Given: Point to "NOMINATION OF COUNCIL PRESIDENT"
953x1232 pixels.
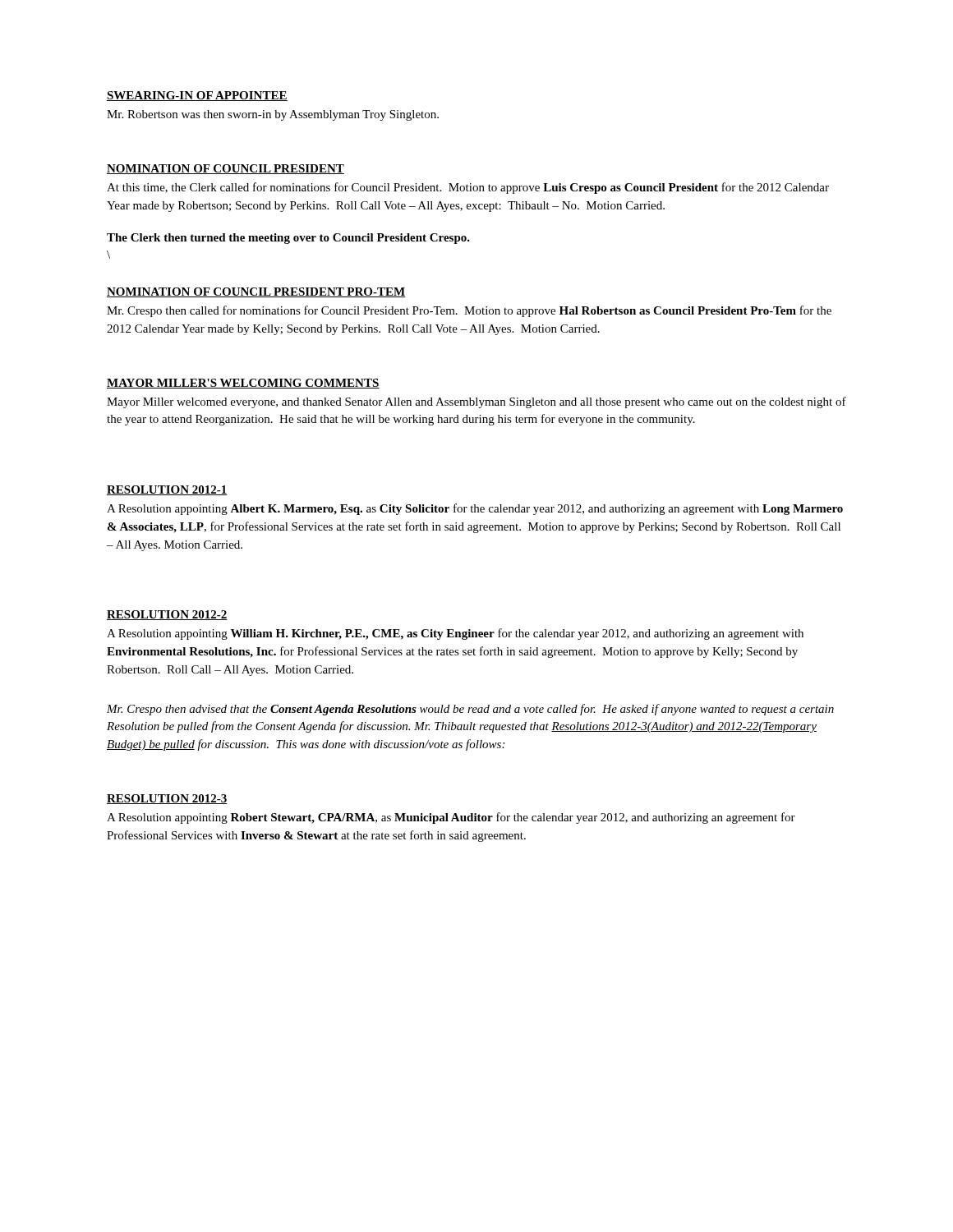Looking at the screenshot, I should point(225,168).
